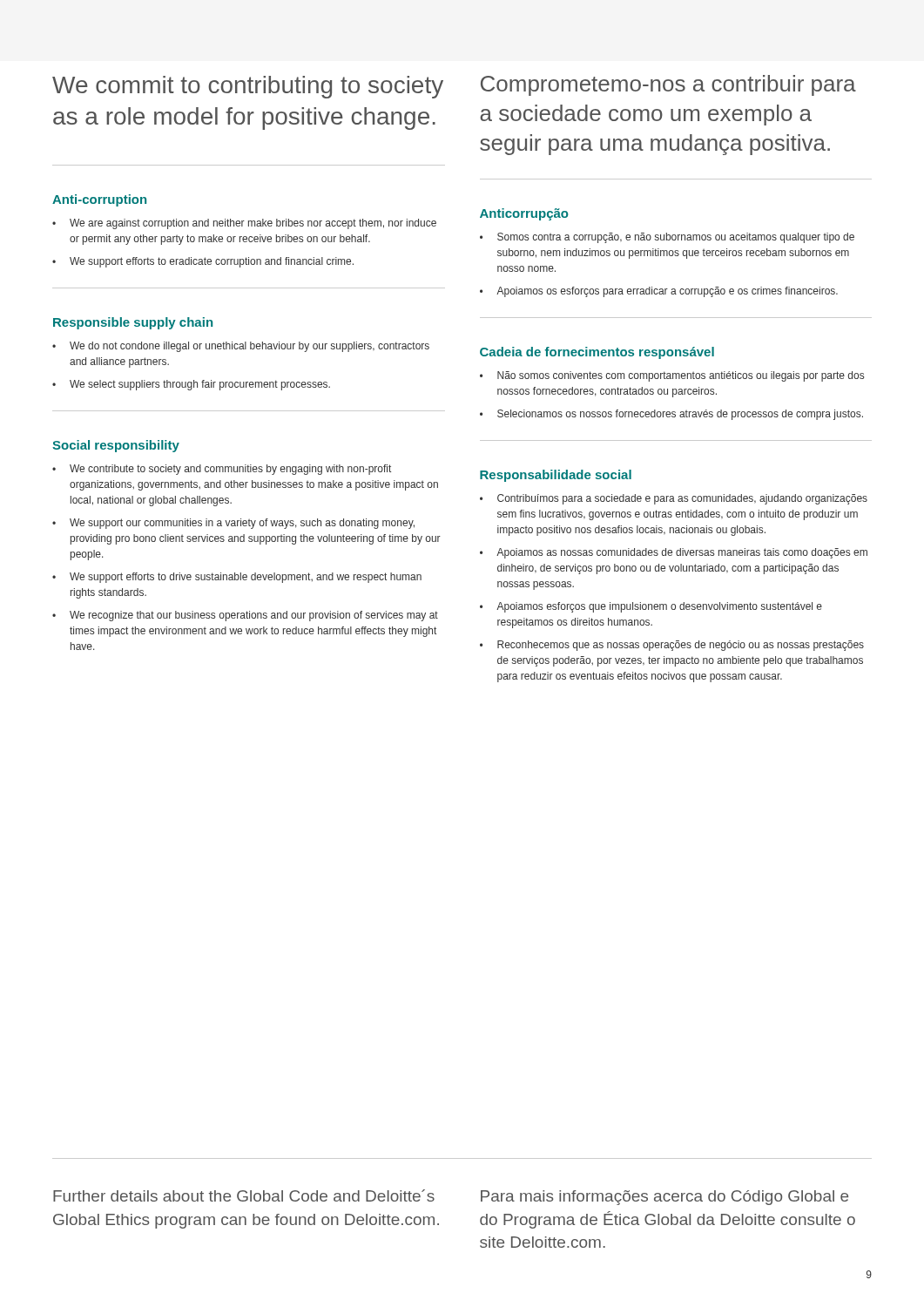Where is the passage that starts "Further details about the Global Code and"?
The height and width of the screenshot is (1307, 924).
point(246,1208)
